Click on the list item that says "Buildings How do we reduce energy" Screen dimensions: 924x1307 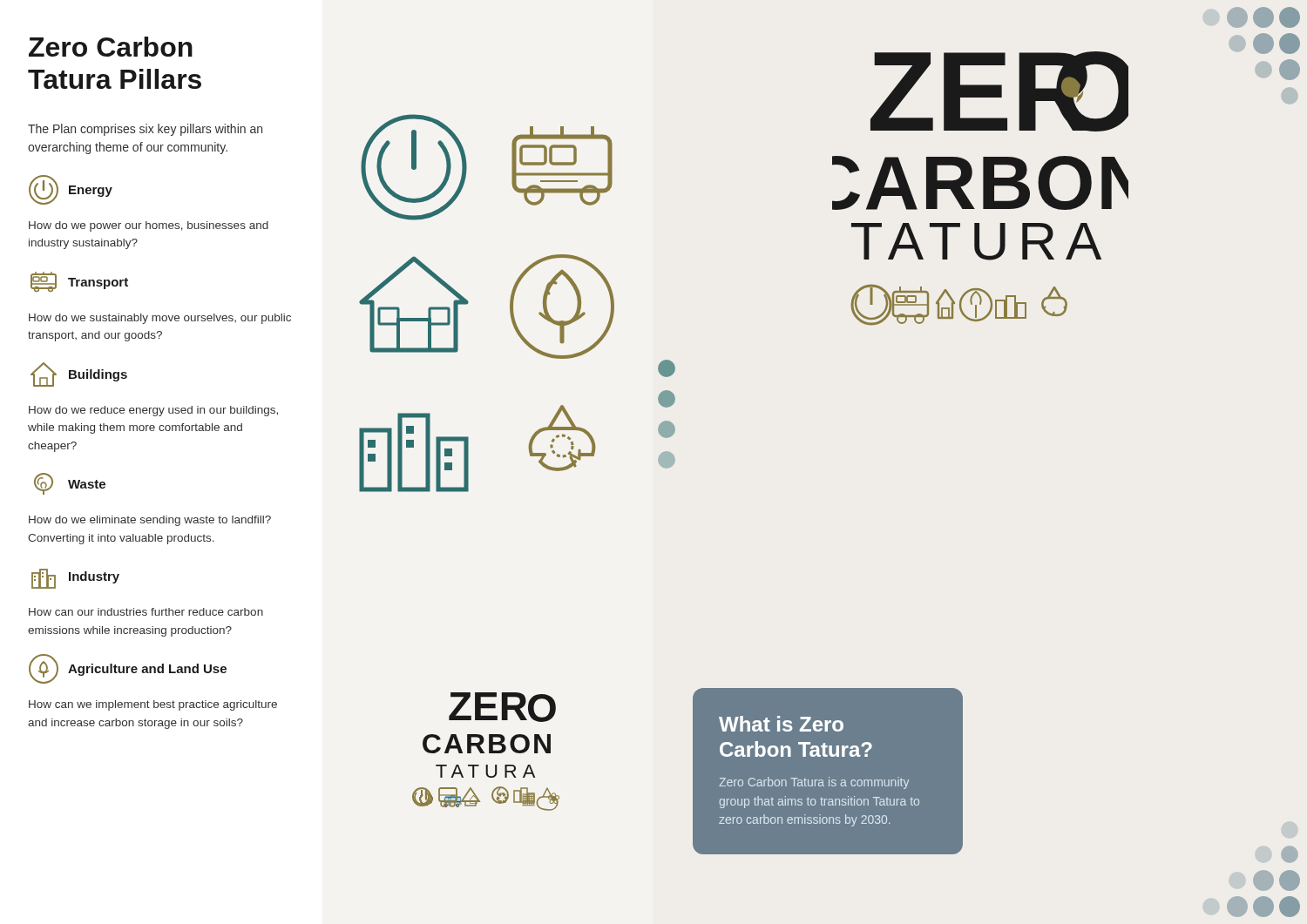pos(161,406)
